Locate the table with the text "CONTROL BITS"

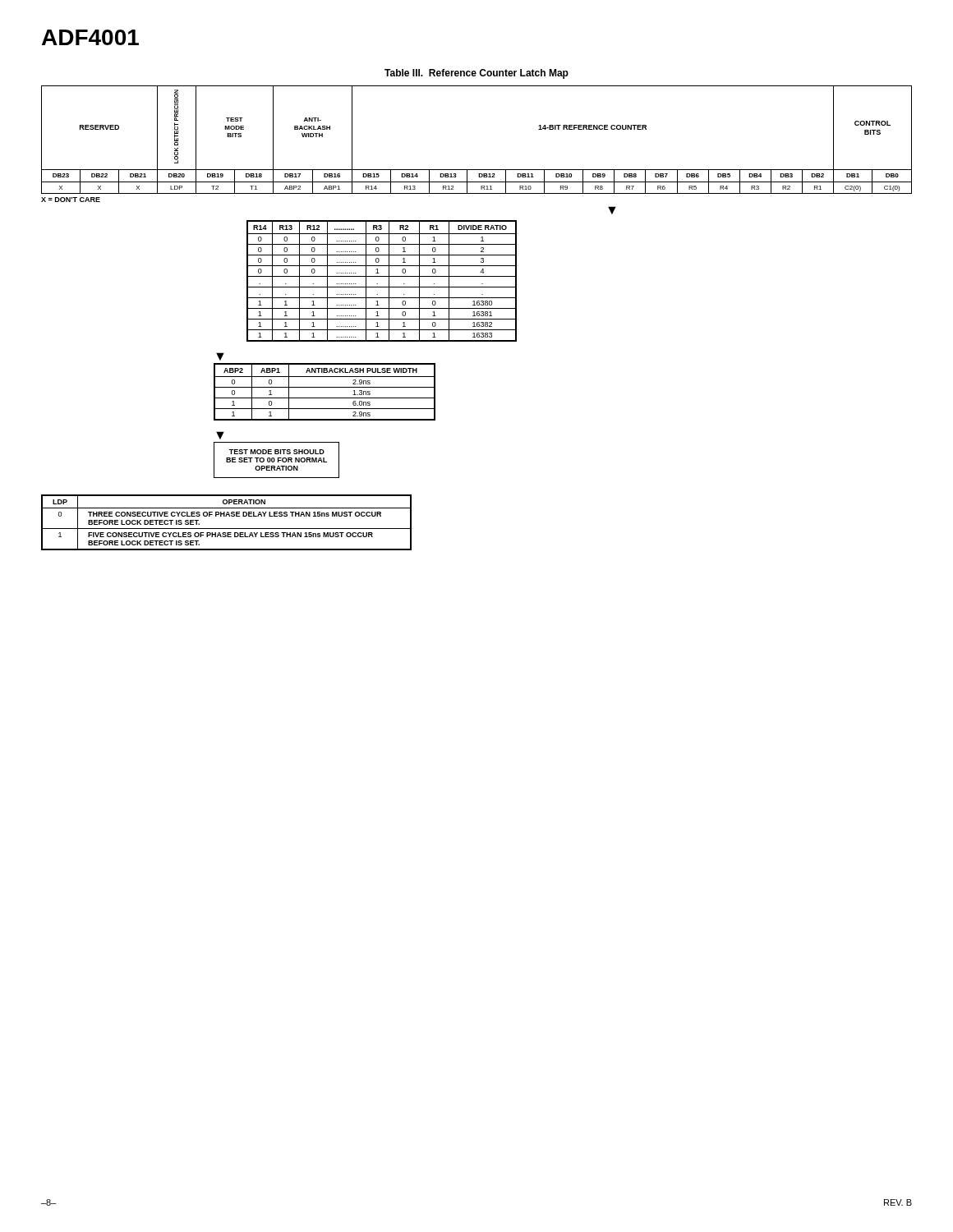tap(476, 140)
